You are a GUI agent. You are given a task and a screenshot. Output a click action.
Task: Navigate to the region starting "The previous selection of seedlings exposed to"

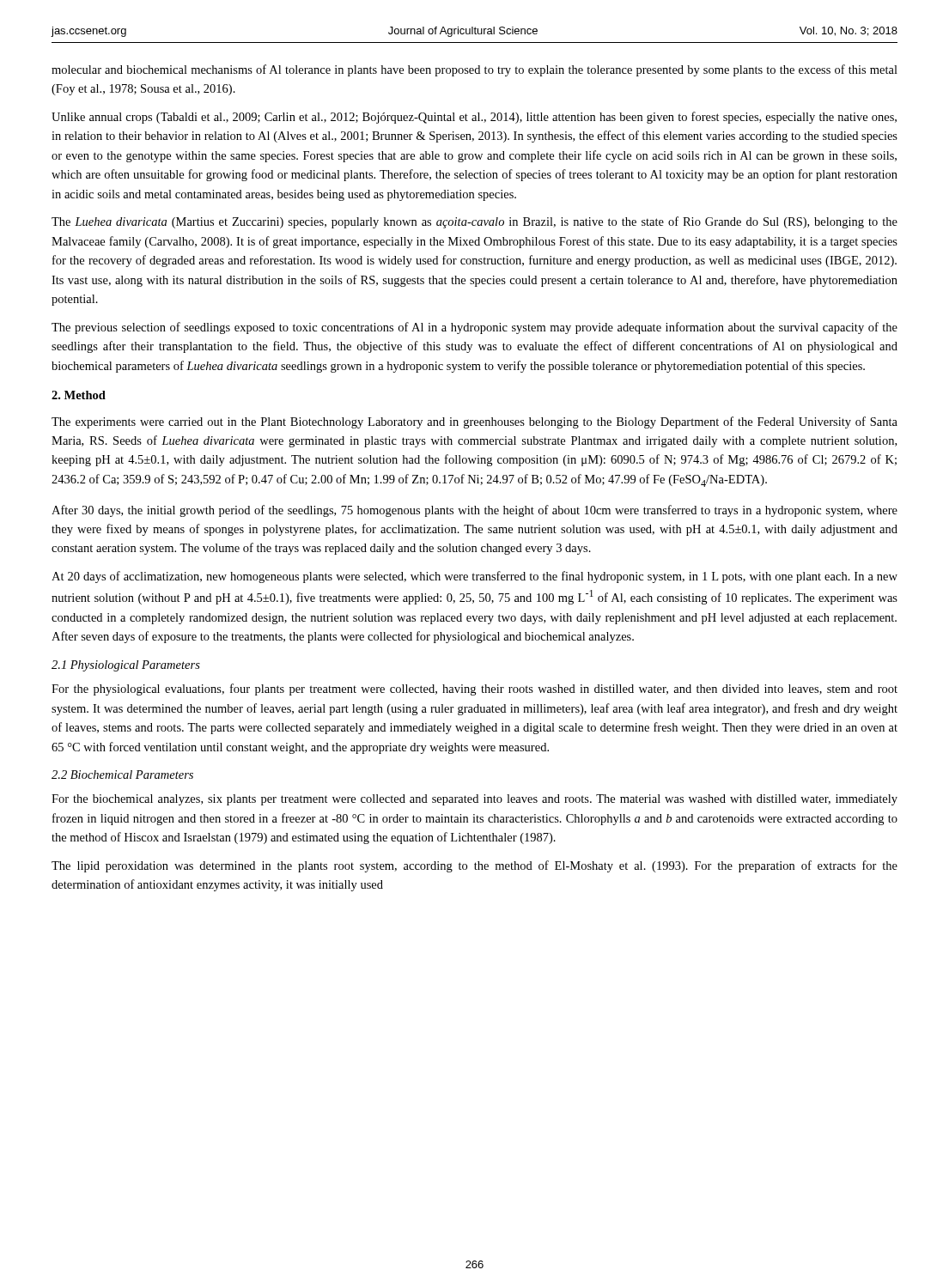(x=474, y=346)
